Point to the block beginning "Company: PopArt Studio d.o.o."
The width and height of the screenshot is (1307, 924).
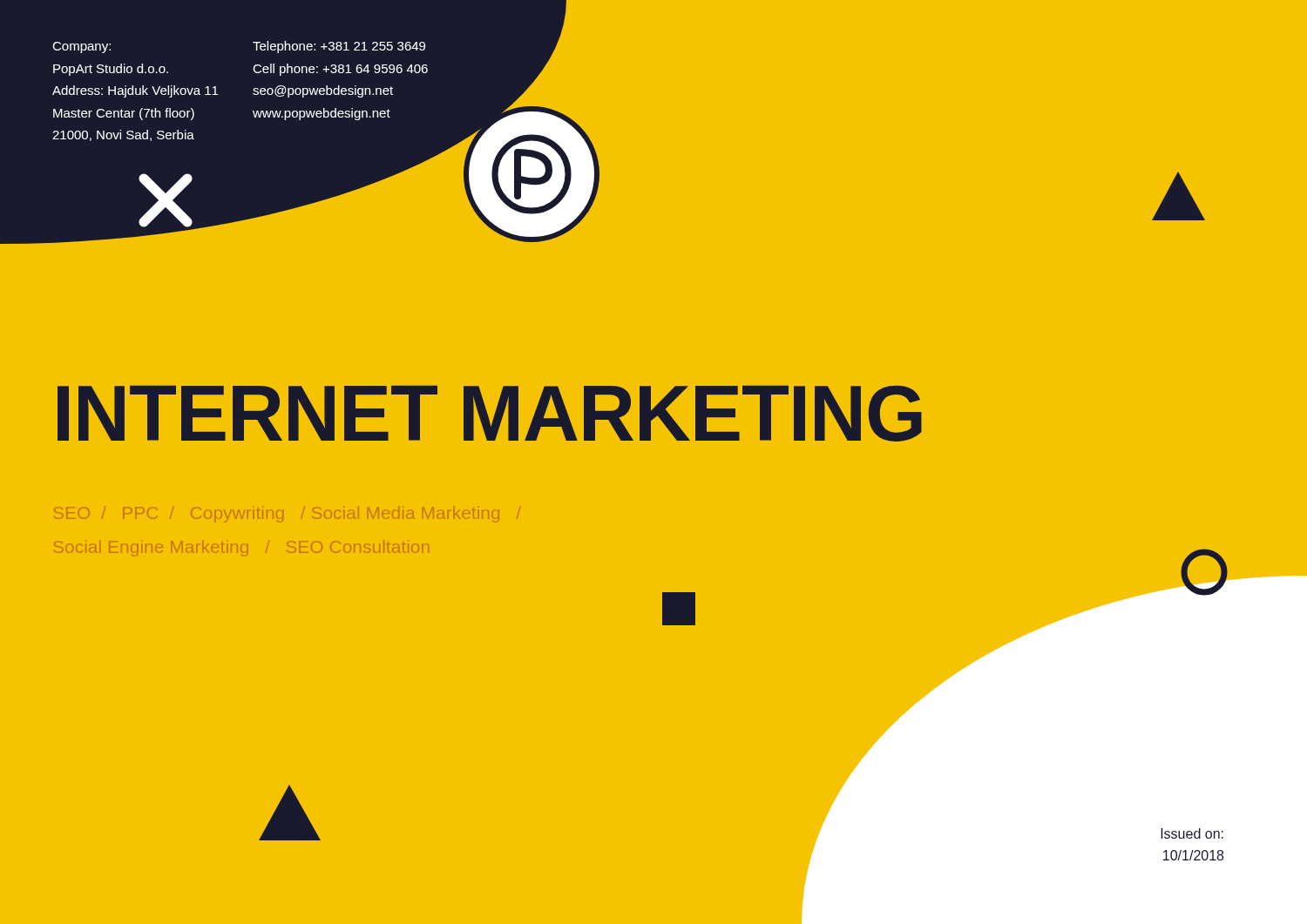(135, 90)
